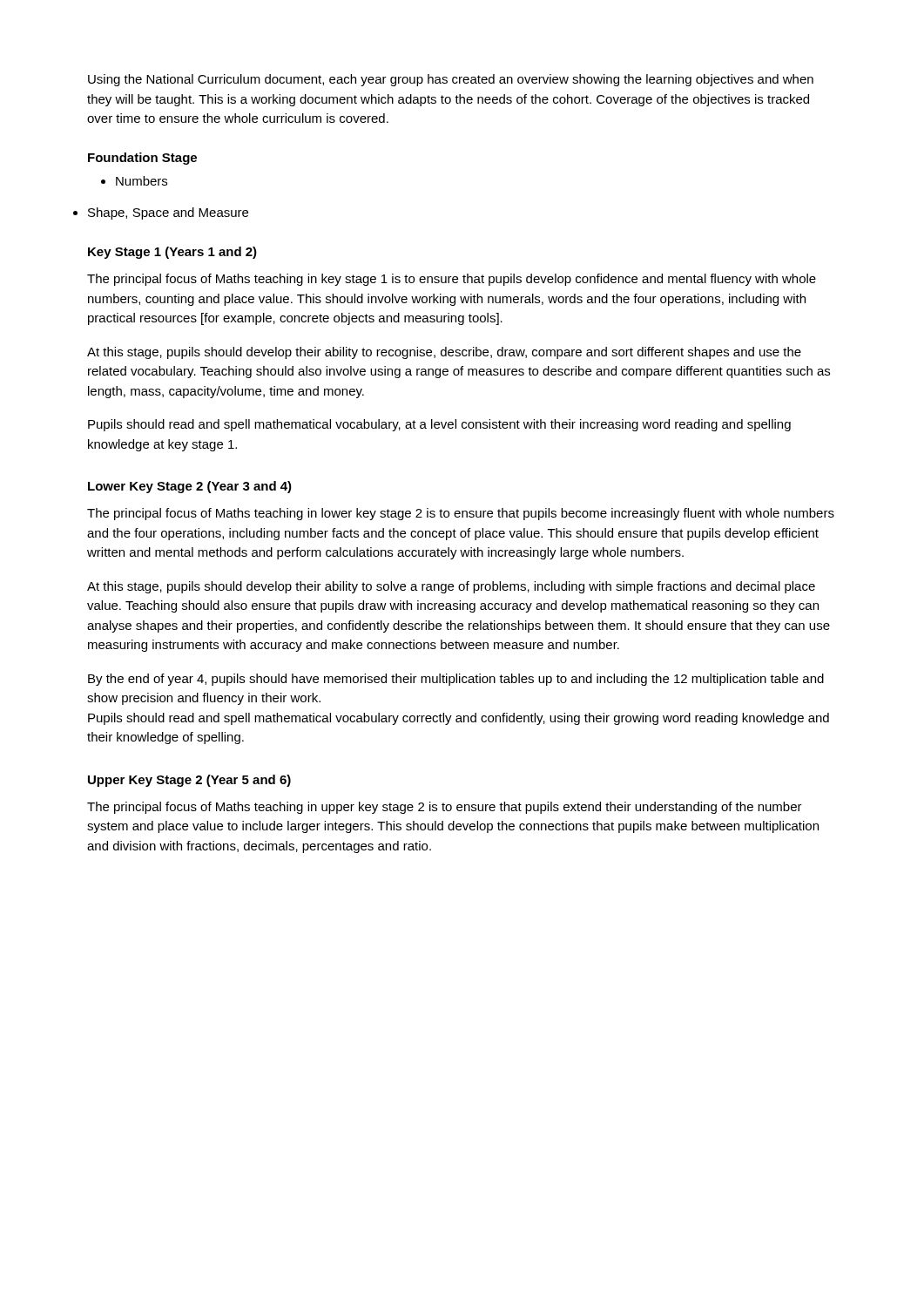The image size is (924, 1307).
Task: Click on the section header that says "Lower Key Stage"
Action: (189, 486)
